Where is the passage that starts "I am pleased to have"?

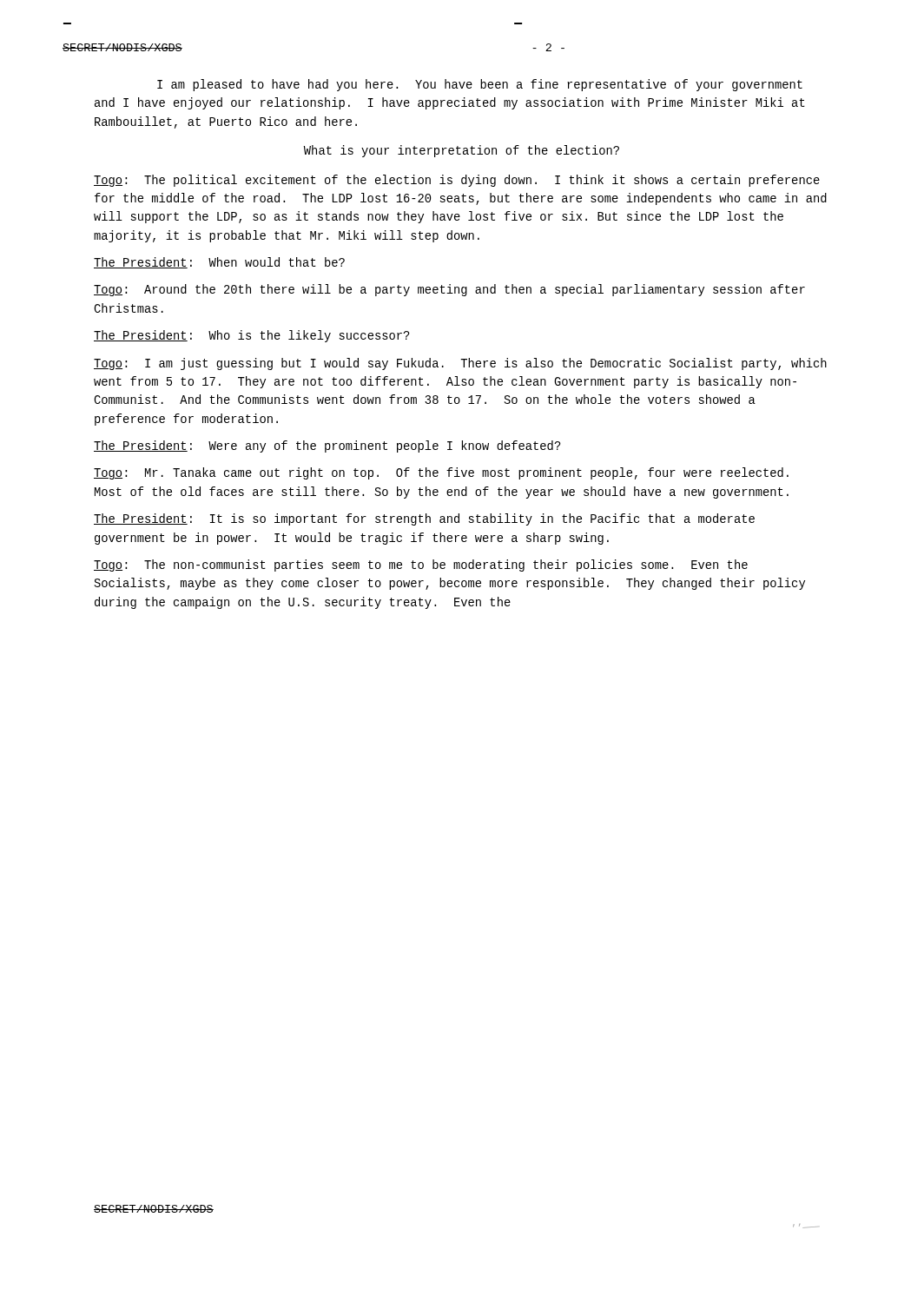point(450,104)
